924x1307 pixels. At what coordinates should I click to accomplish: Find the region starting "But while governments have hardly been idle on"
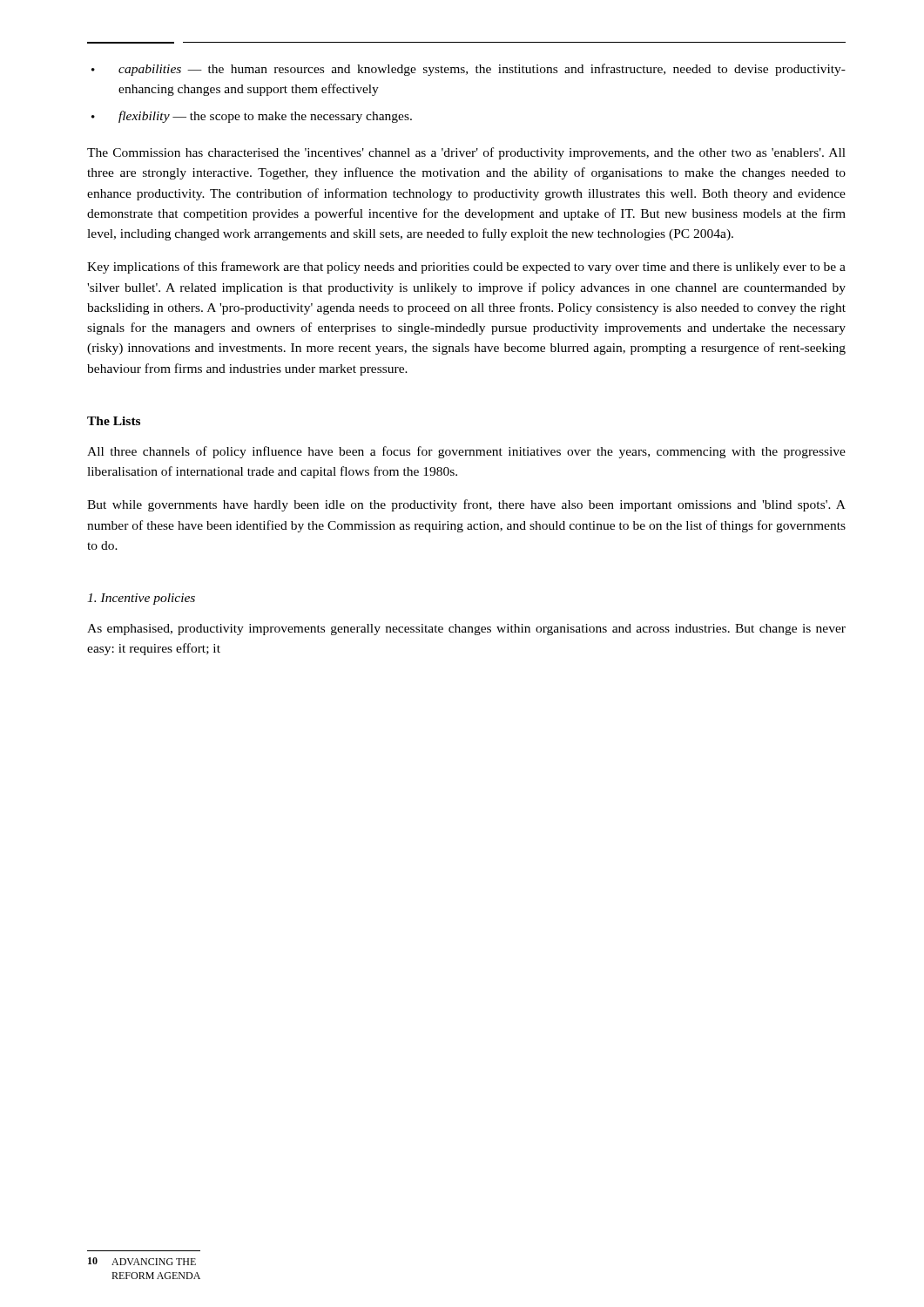[x=466, y=525]
